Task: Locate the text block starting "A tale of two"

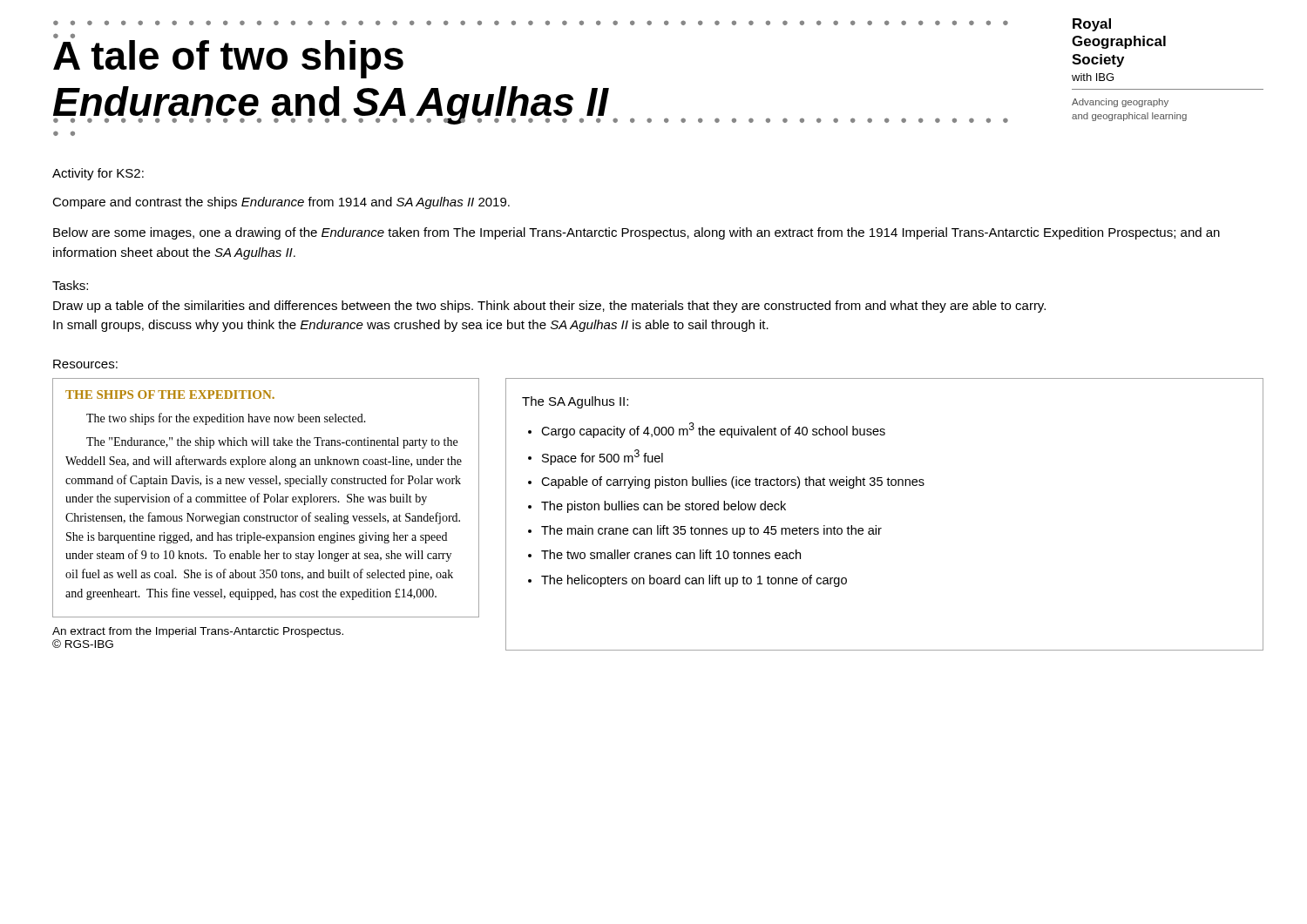Action: (x=540, y=79)
